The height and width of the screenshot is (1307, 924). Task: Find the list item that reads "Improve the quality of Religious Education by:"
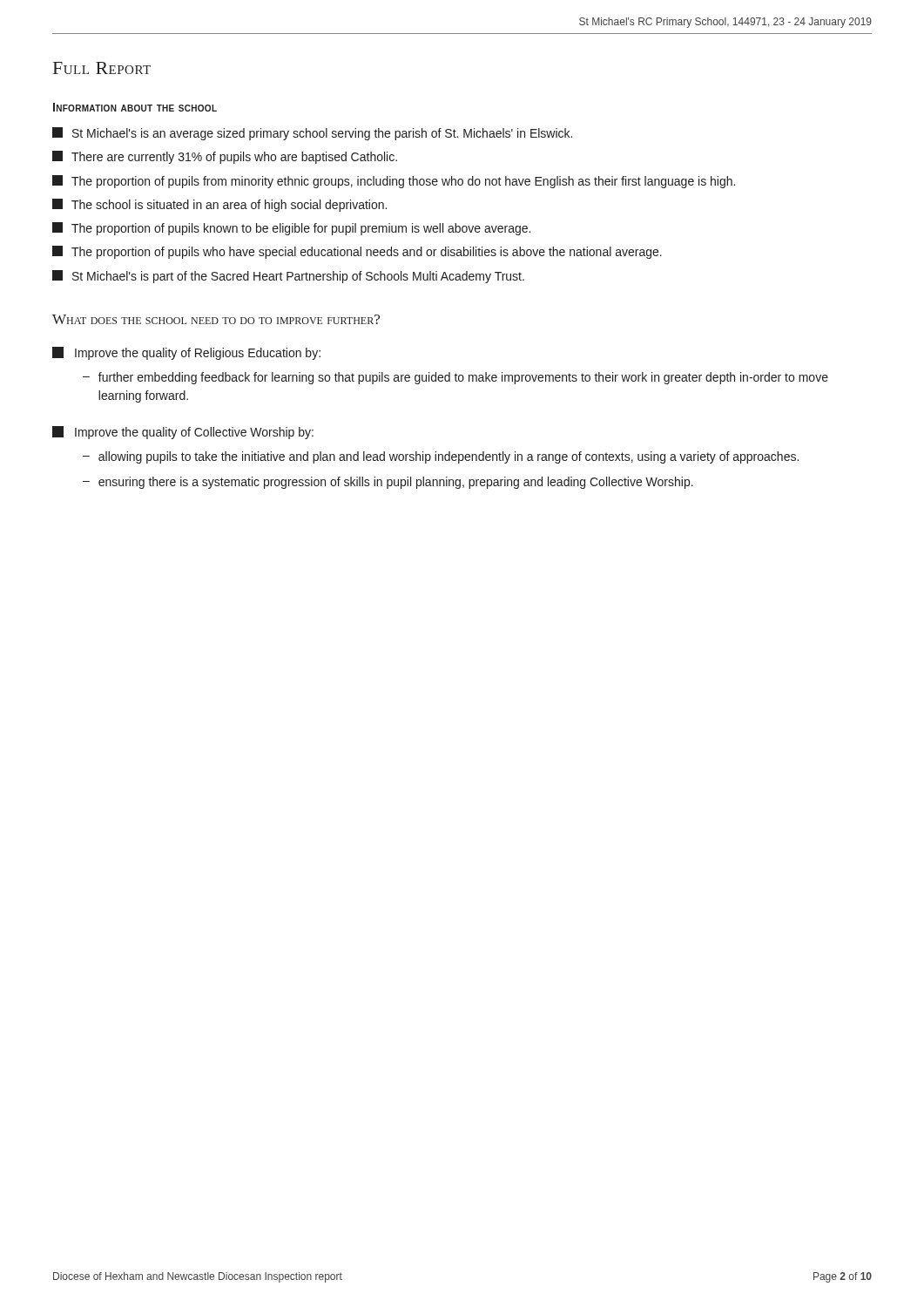198,353
